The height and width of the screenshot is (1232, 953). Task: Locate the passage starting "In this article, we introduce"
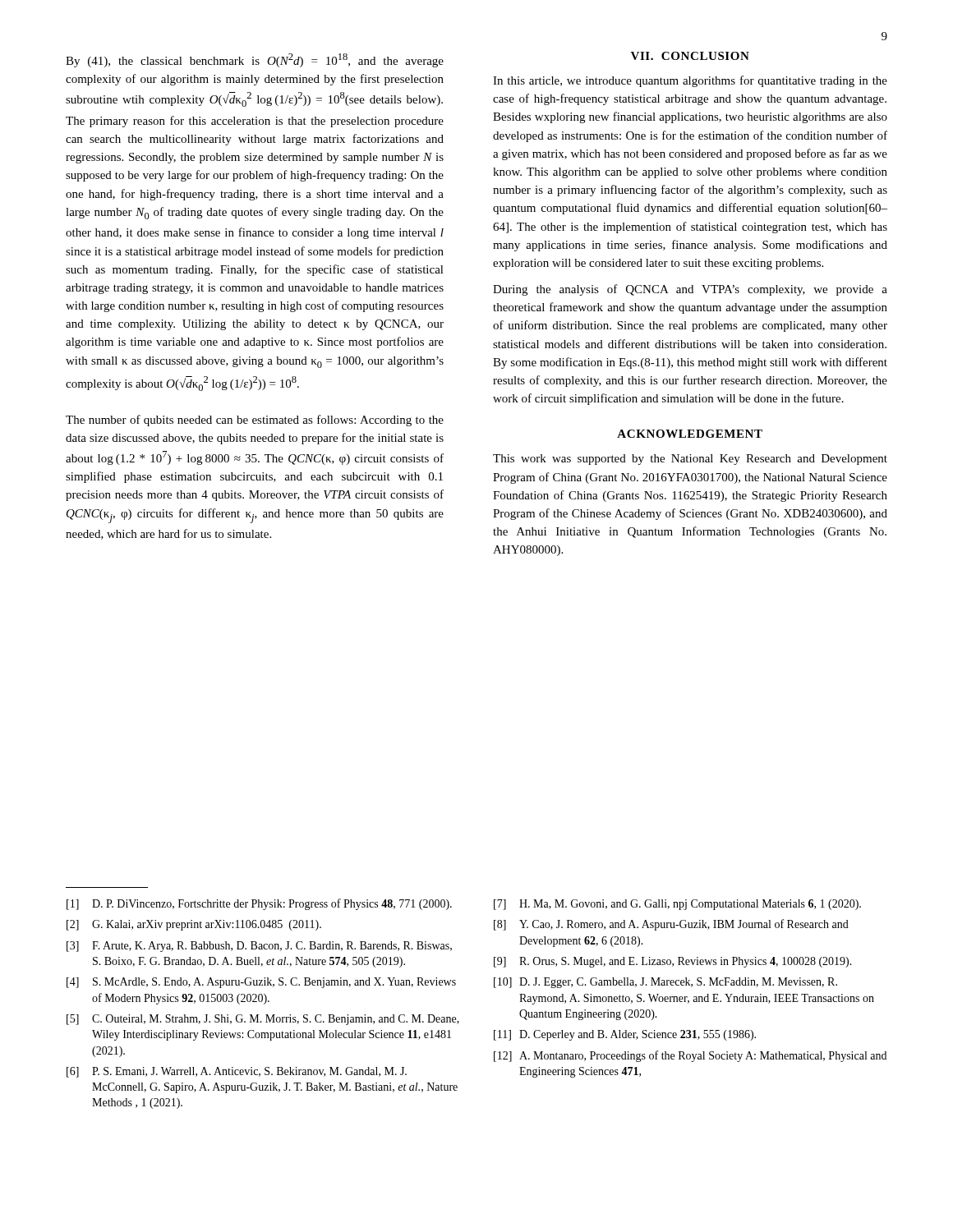pos(690,172)
